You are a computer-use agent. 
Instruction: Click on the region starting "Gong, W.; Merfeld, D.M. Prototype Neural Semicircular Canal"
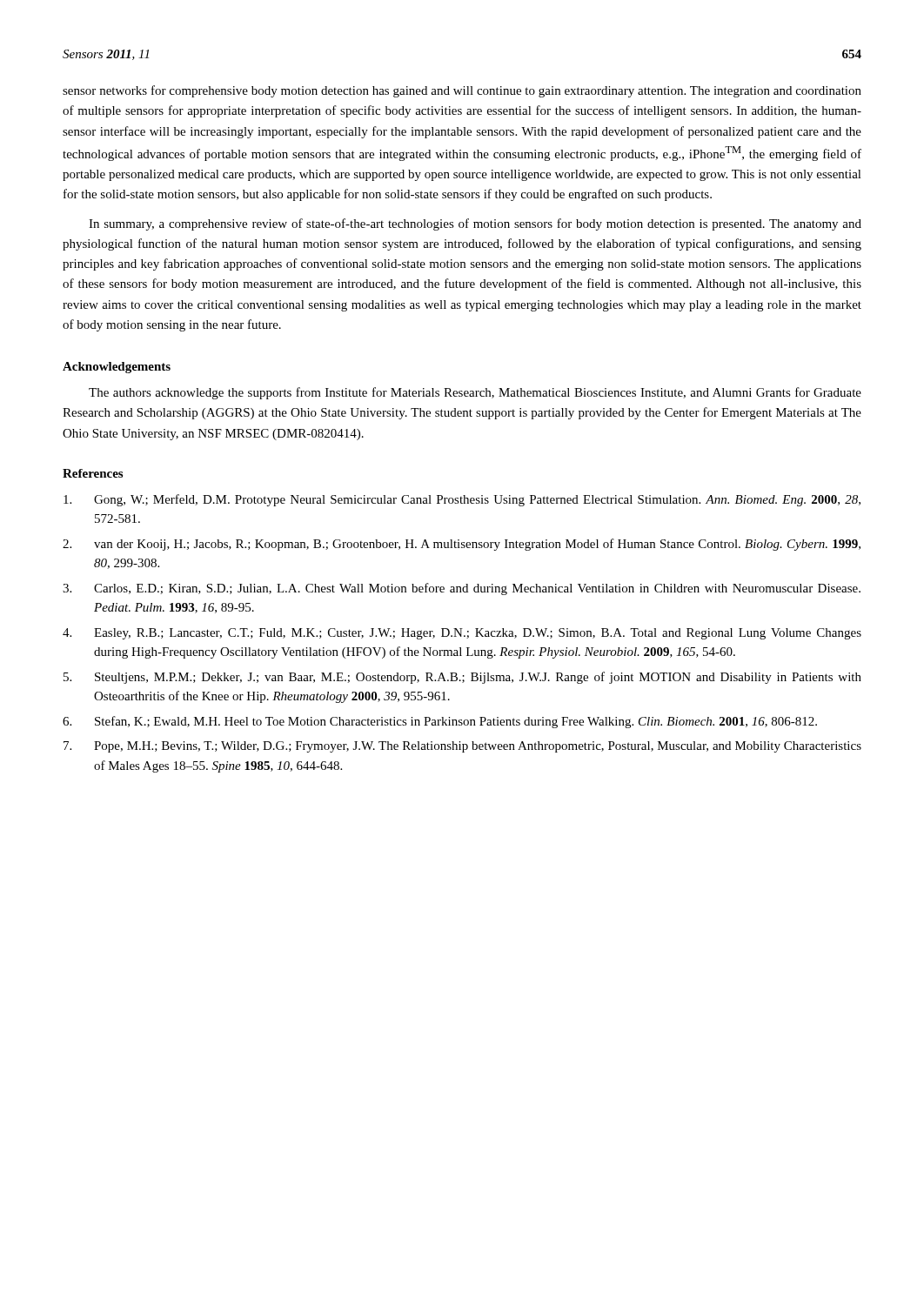[462, 509]
